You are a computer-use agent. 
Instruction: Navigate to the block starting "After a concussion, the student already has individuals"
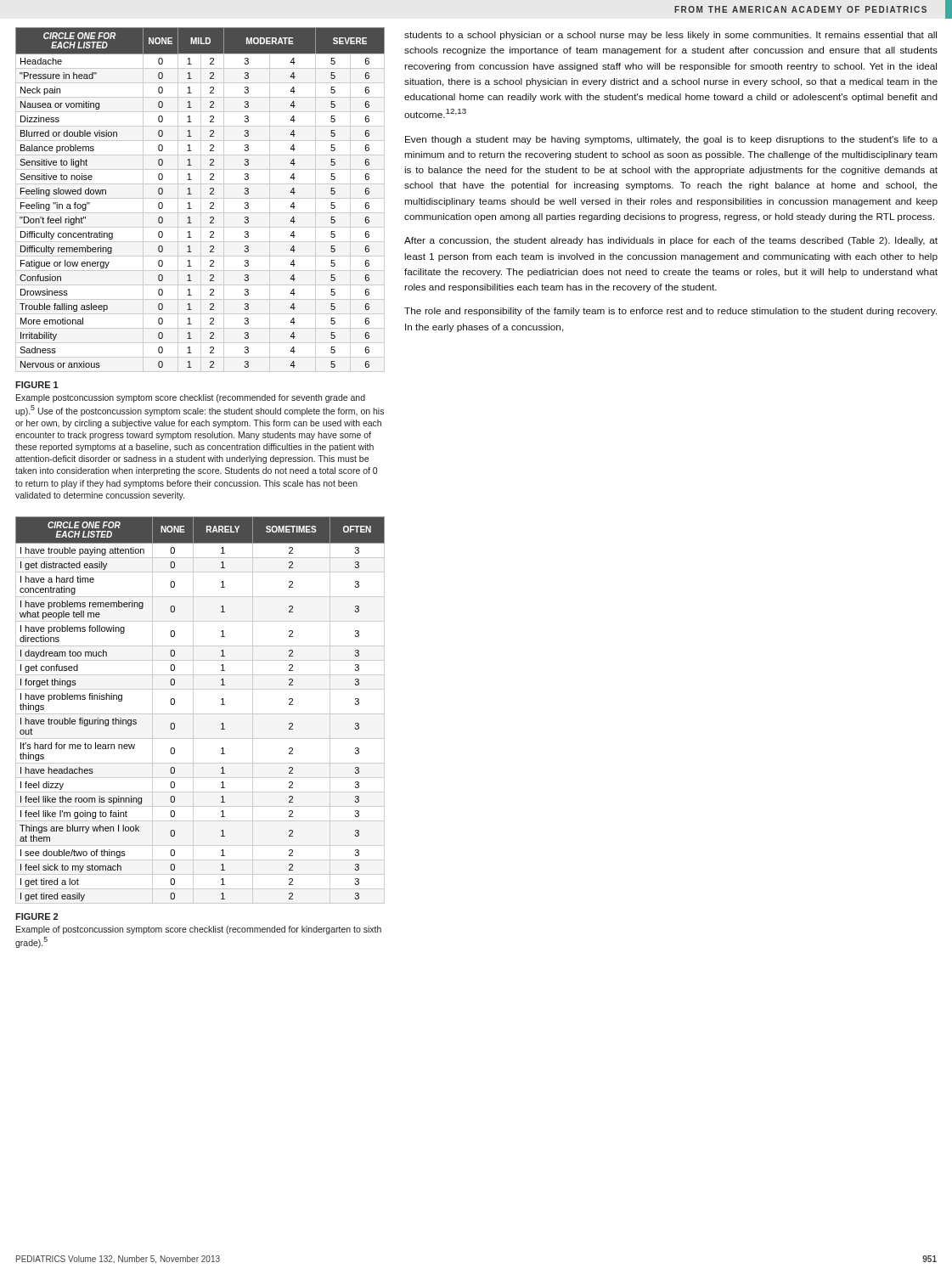click(671, 264)
